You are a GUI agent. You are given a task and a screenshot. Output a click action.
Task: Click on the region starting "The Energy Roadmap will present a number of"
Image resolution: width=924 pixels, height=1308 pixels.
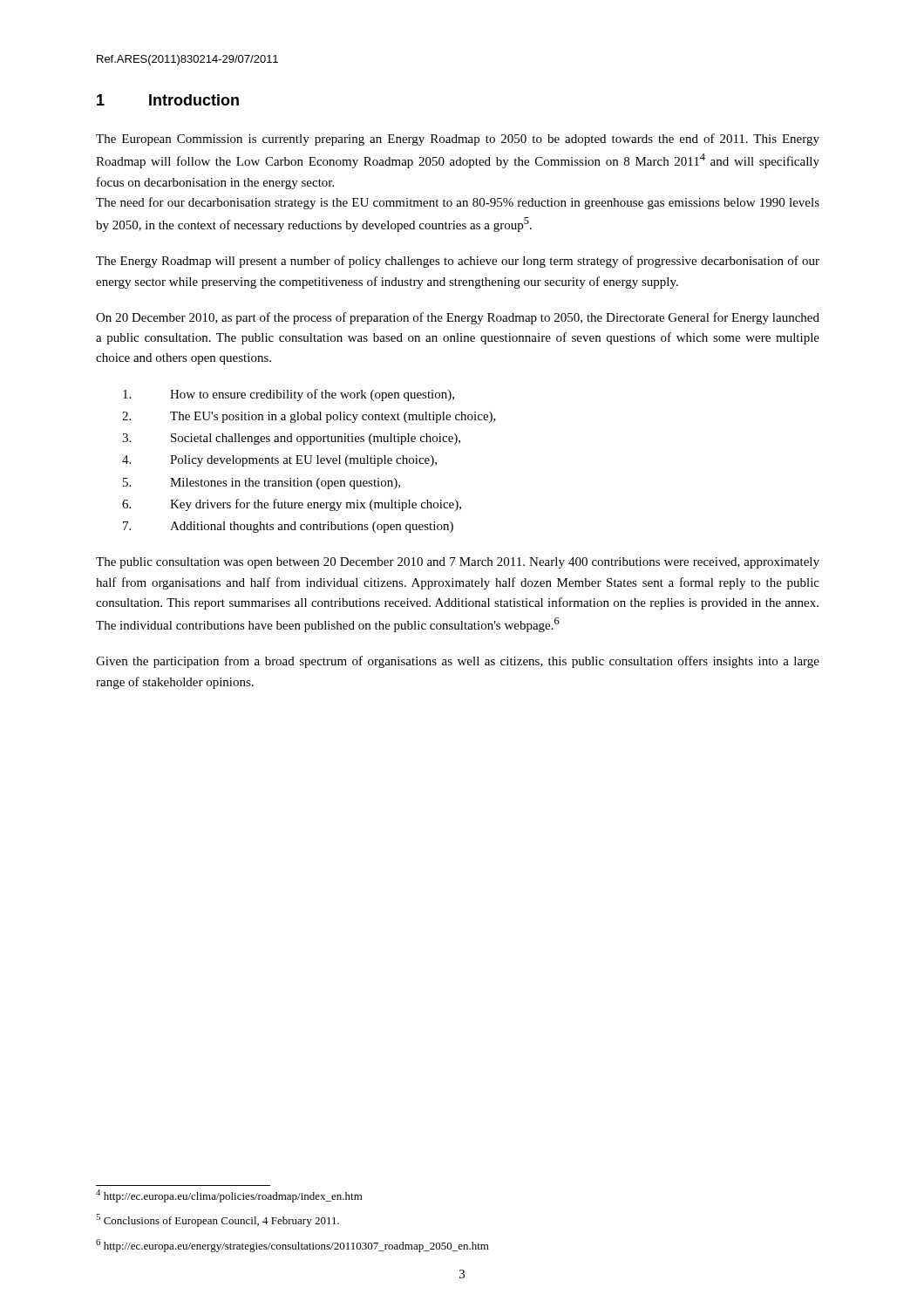[x=458, y=271]
